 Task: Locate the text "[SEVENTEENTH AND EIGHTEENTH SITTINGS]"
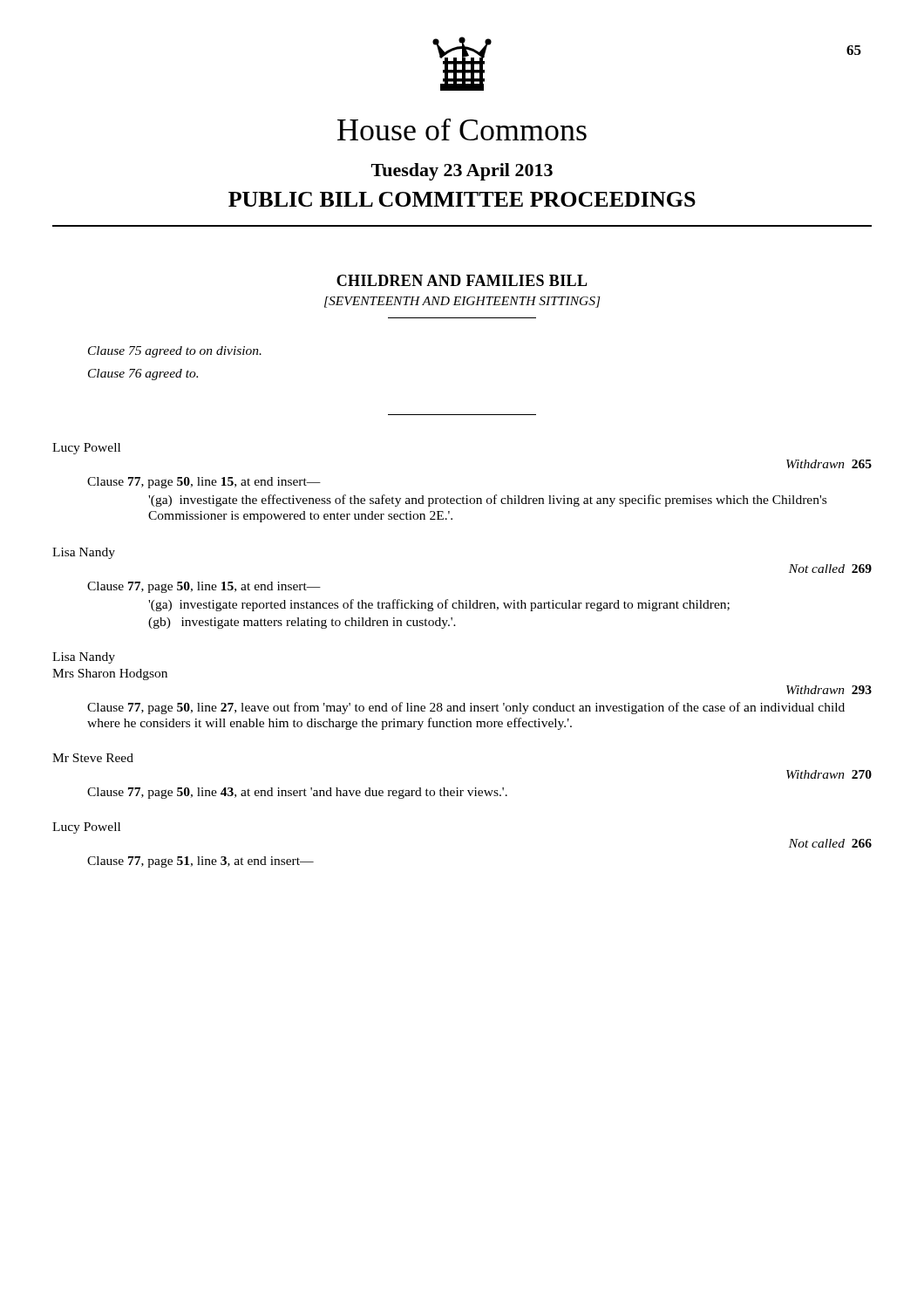462,300
